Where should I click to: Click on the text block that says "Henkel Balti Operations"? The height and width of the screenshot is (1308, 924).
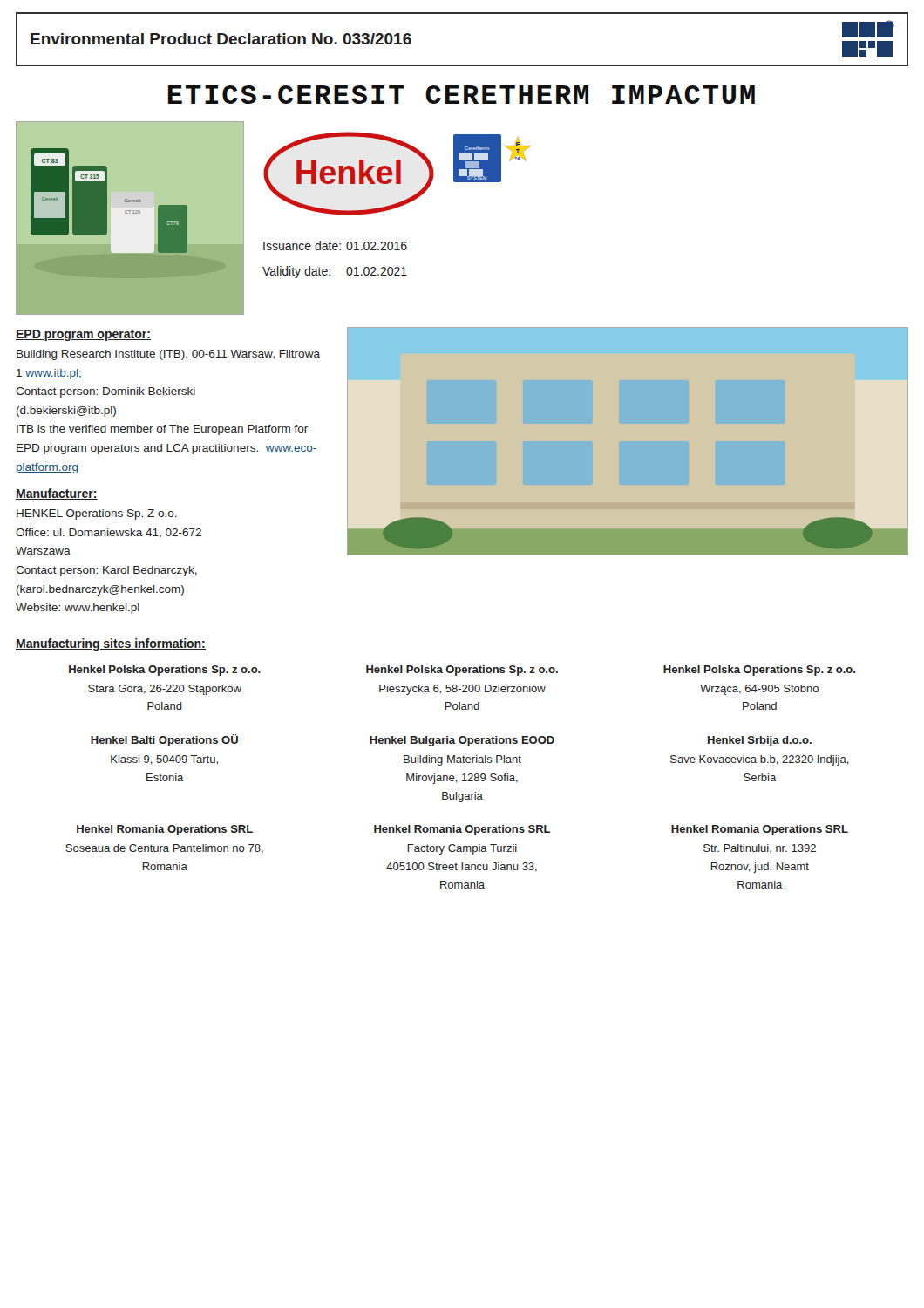pyautogui.click(x=164, y=758)
